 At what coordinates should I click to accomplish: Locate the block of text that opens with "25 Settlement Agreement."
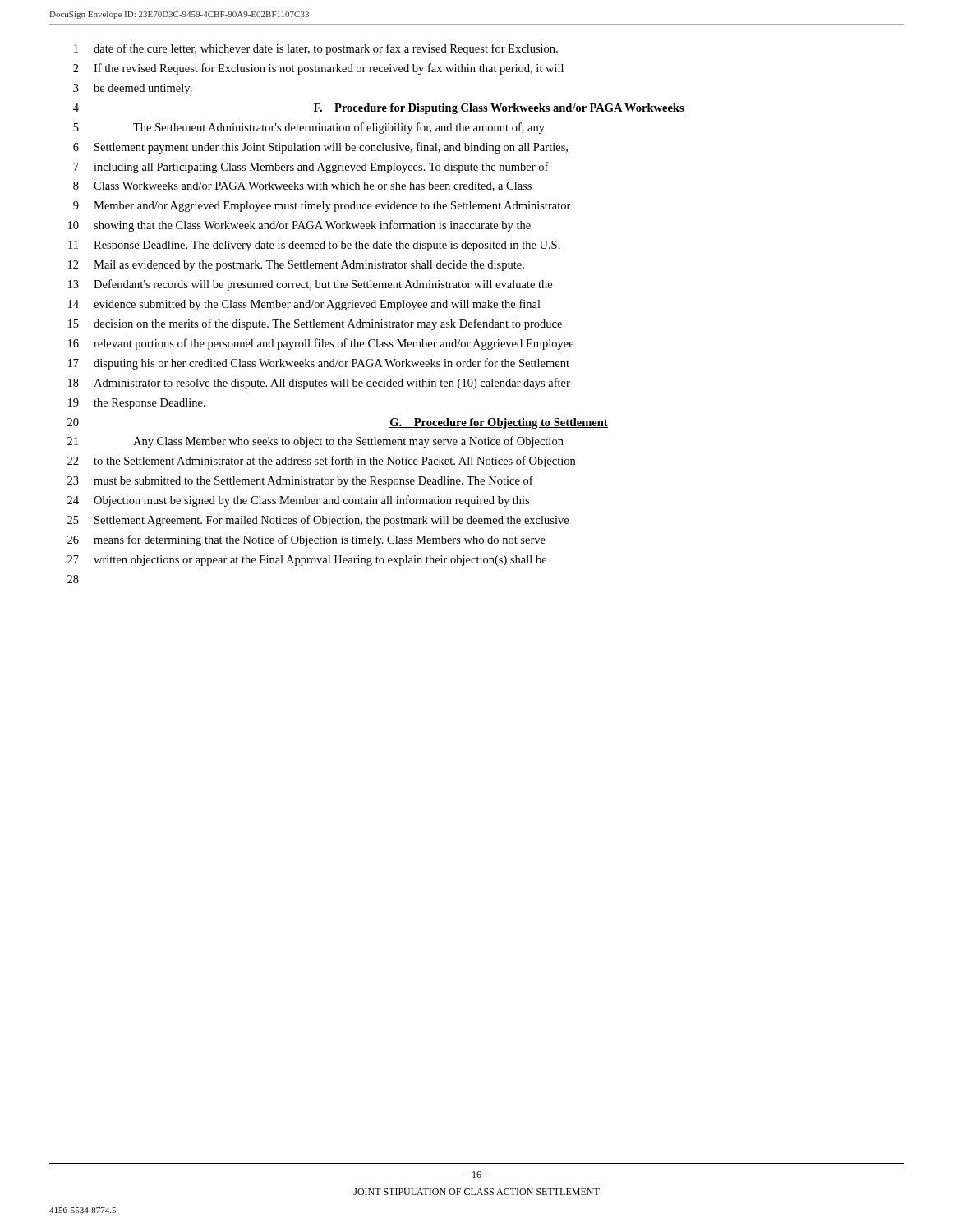coord(476,521)
